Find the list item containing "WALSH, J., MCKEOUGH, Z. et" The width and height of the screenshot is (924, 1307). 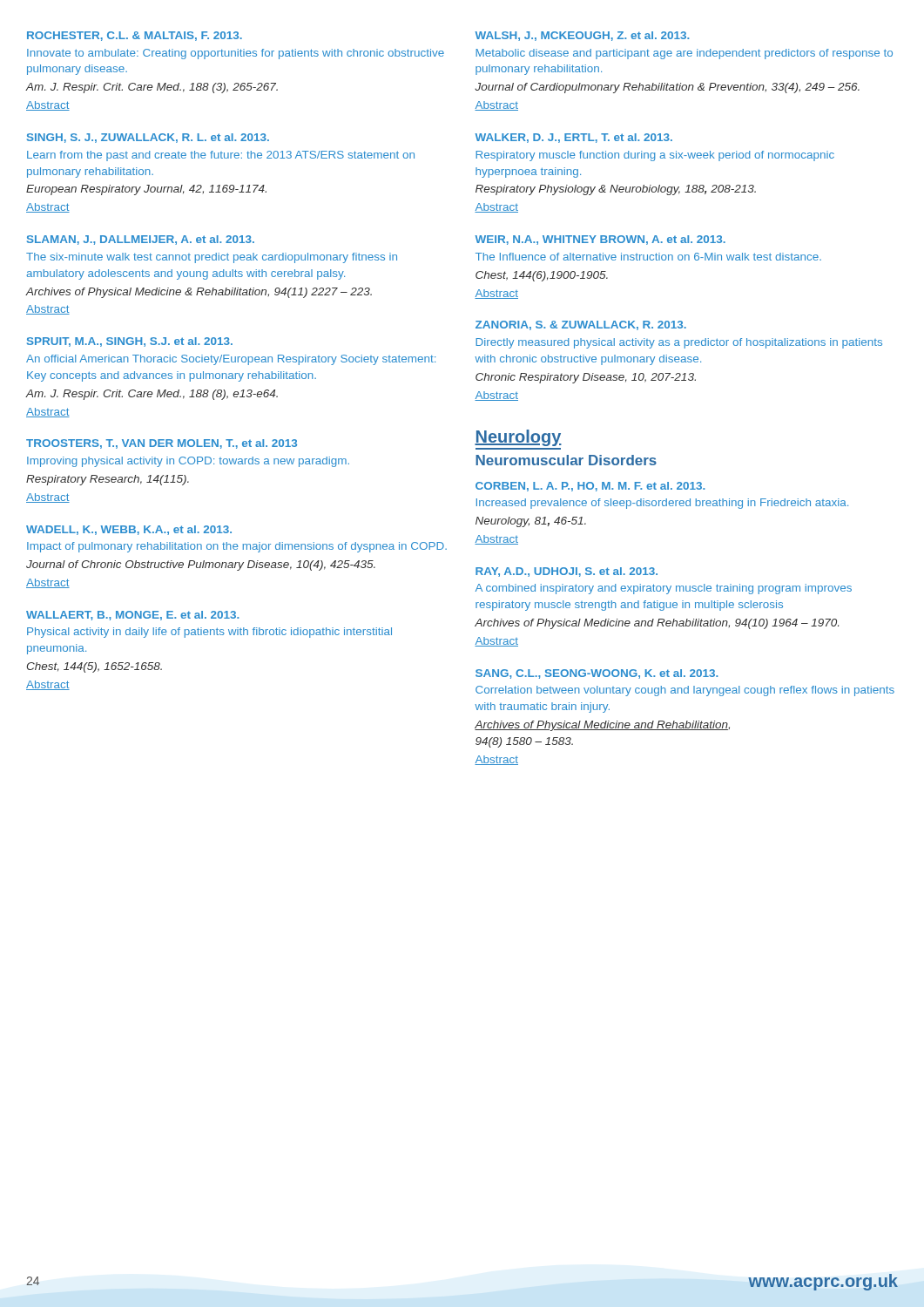(582, 36)
